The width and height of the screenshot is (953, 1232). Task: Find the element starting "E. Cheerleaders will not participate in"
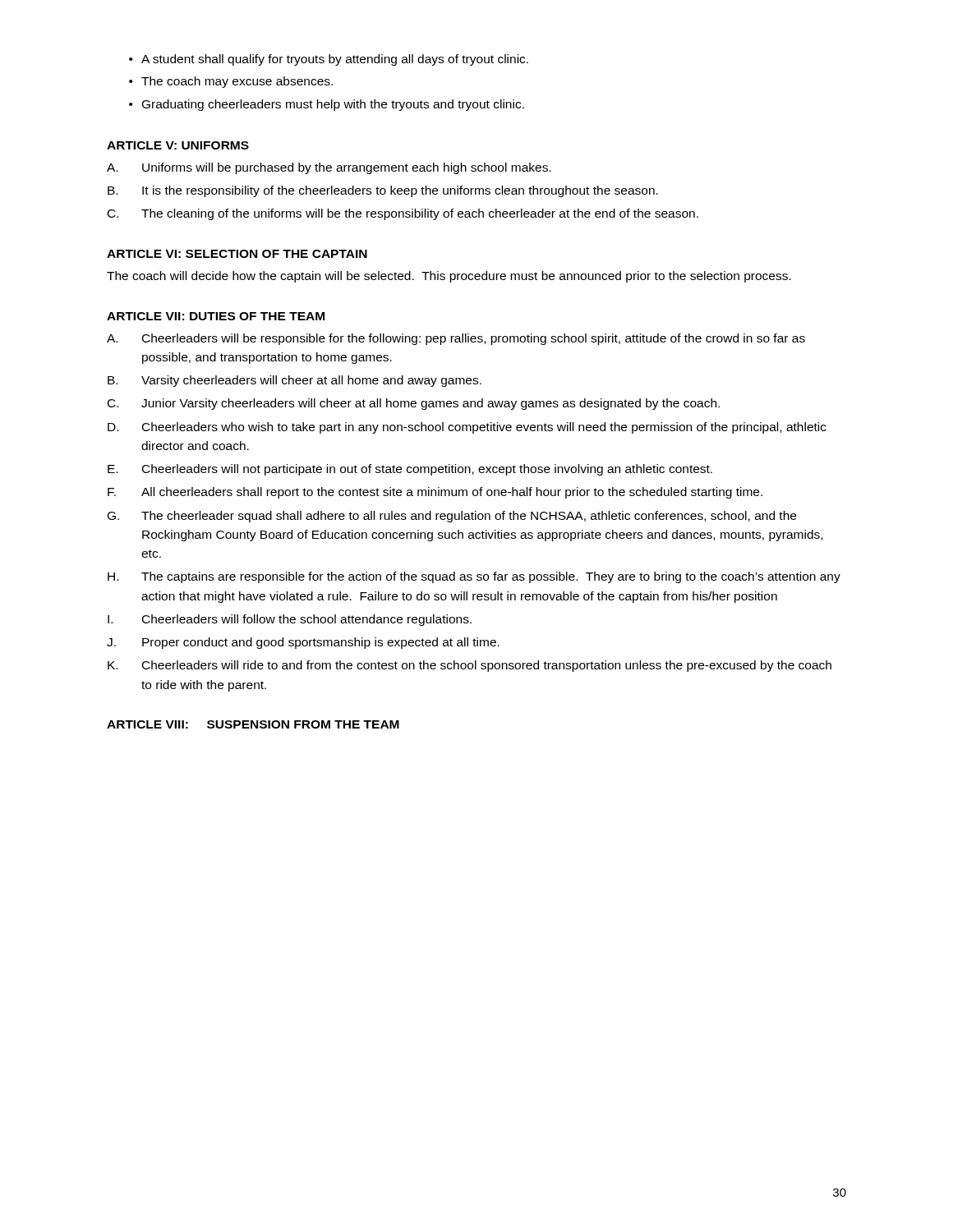(x=410, y=469)
